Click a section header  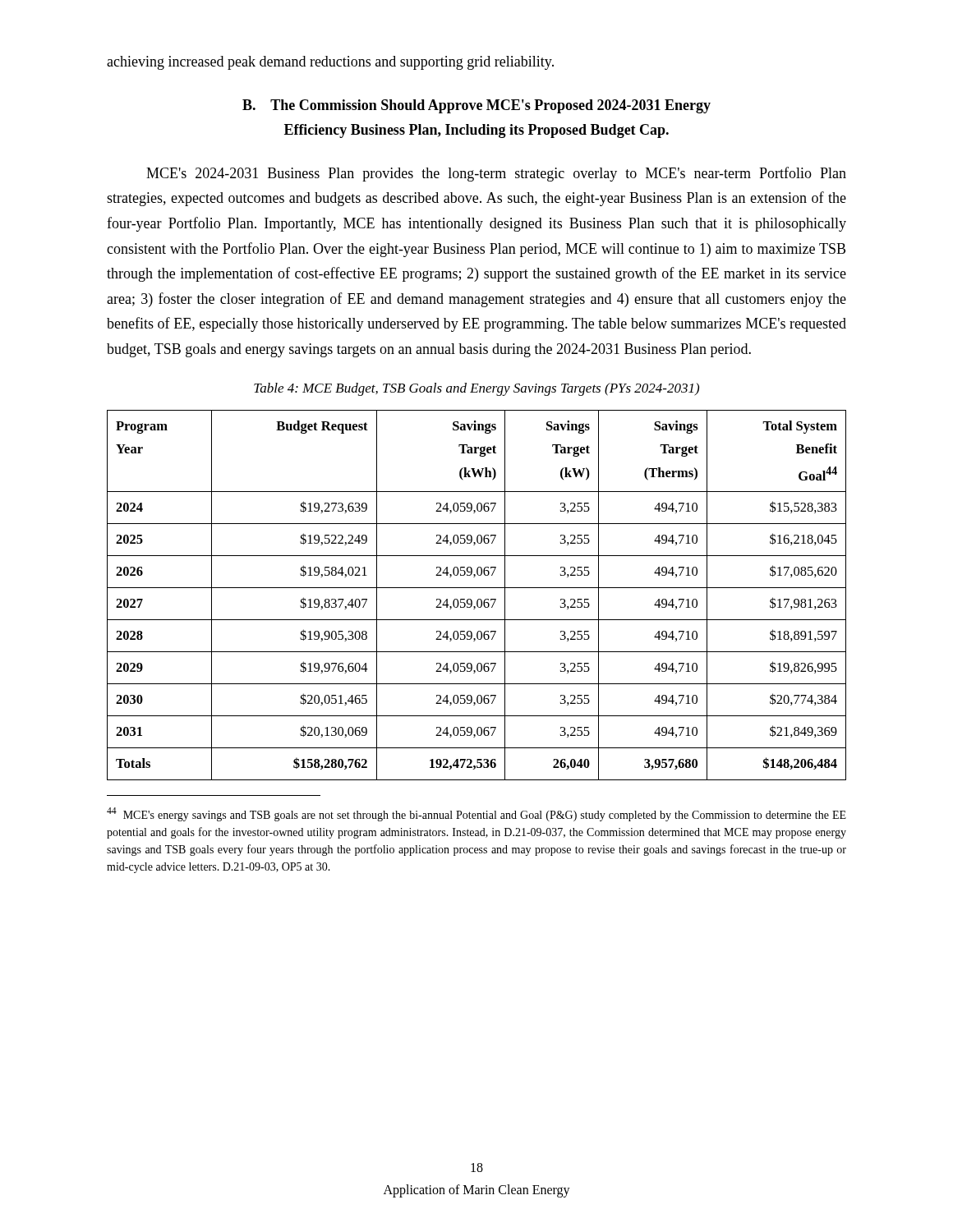476,117
